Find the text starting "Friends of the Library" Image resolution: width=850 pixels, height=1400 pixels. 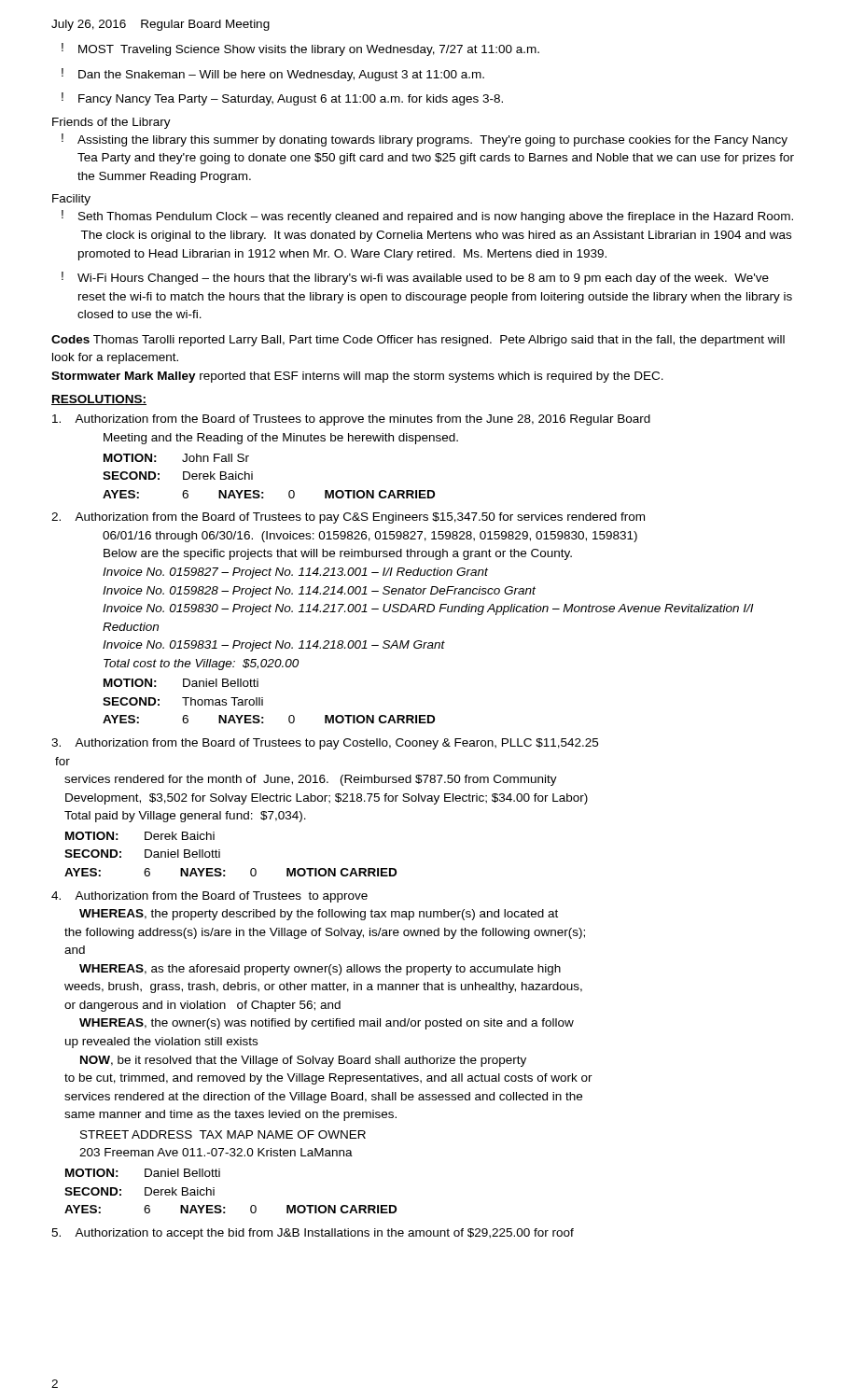pos(111,122)
